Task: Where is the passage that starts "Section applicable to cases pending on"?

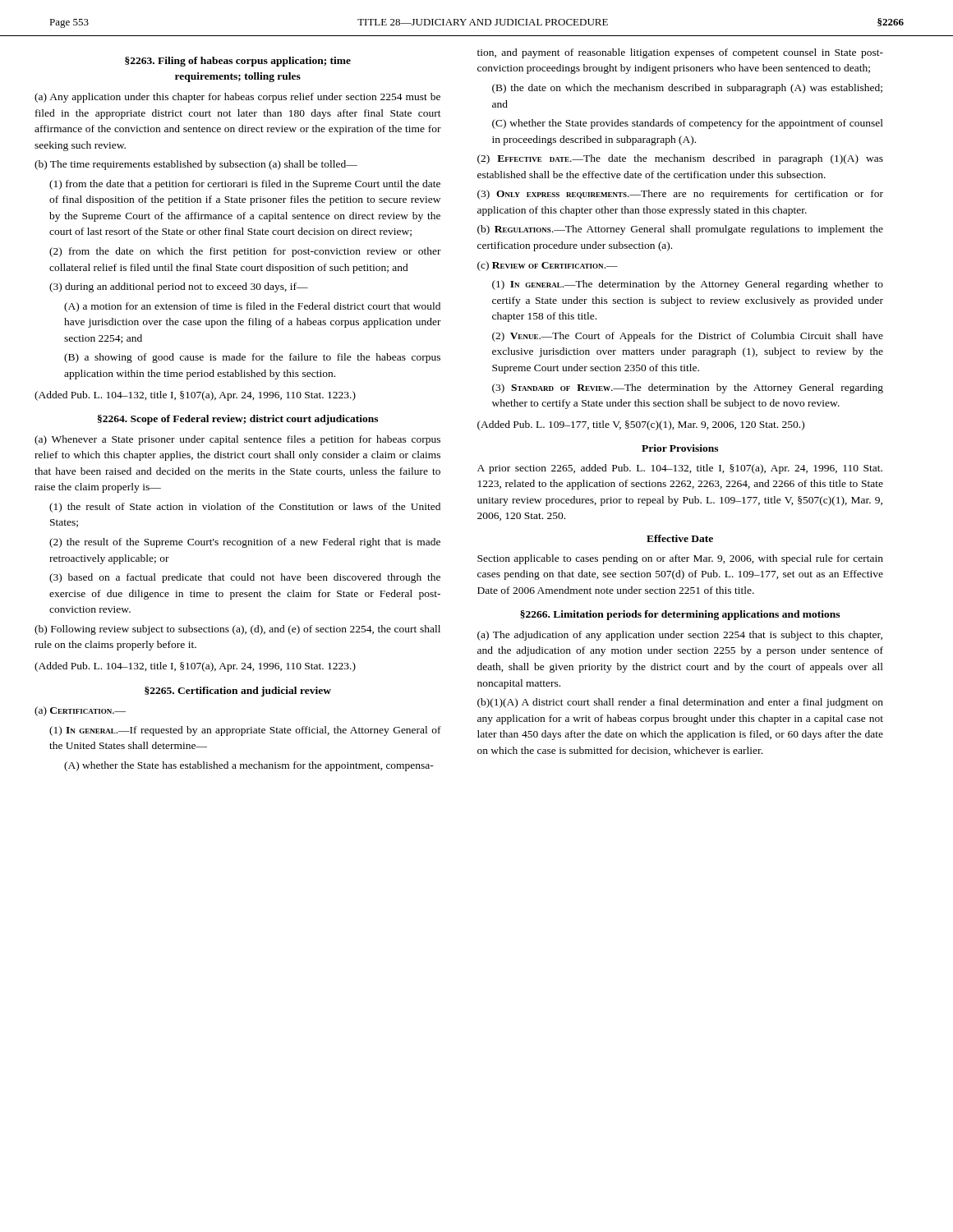Action: click(680, 574)
